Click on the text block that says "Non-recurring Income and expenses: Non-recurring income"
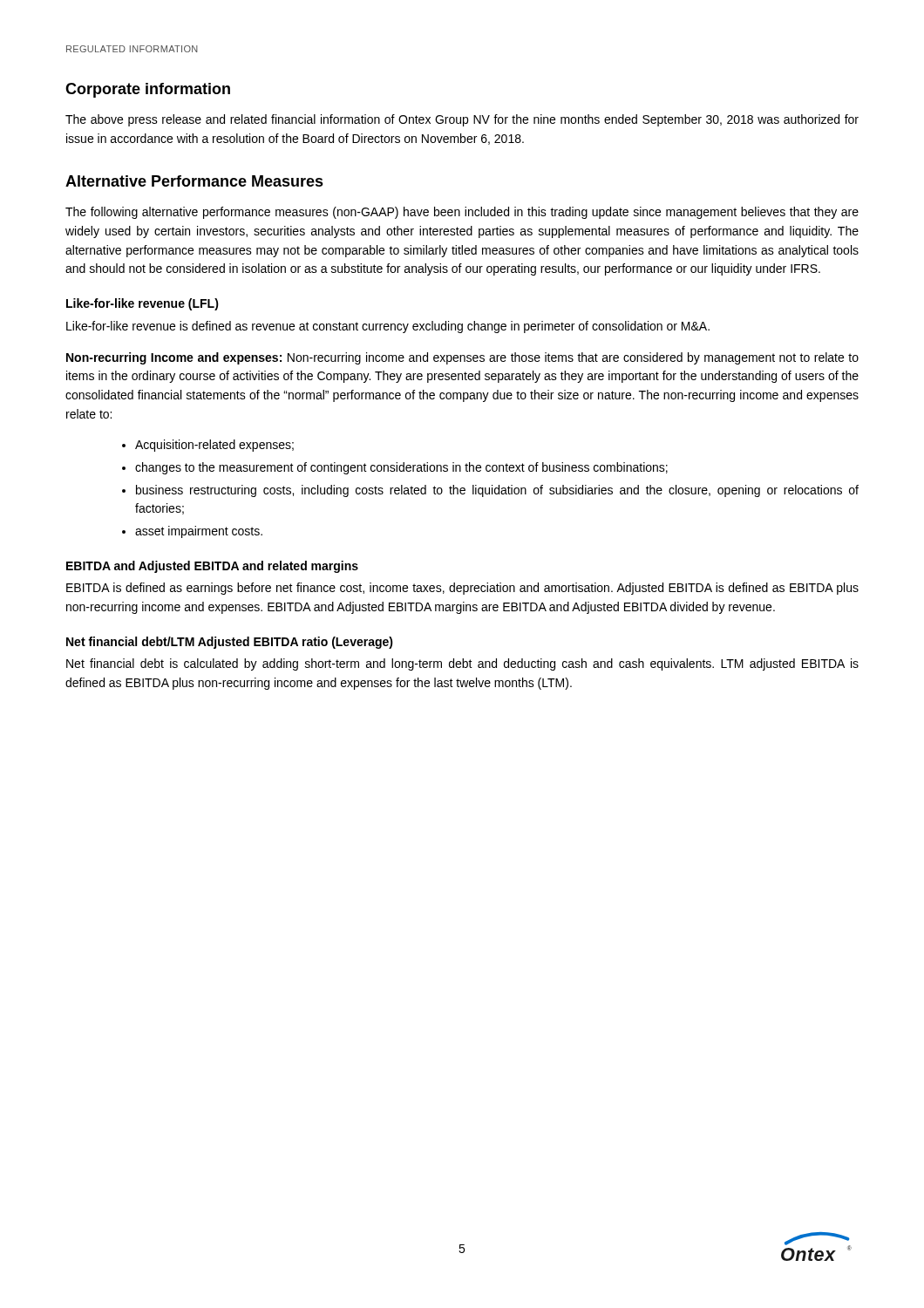The width and height of the screenshot is (924, 1308). (462, 385)
